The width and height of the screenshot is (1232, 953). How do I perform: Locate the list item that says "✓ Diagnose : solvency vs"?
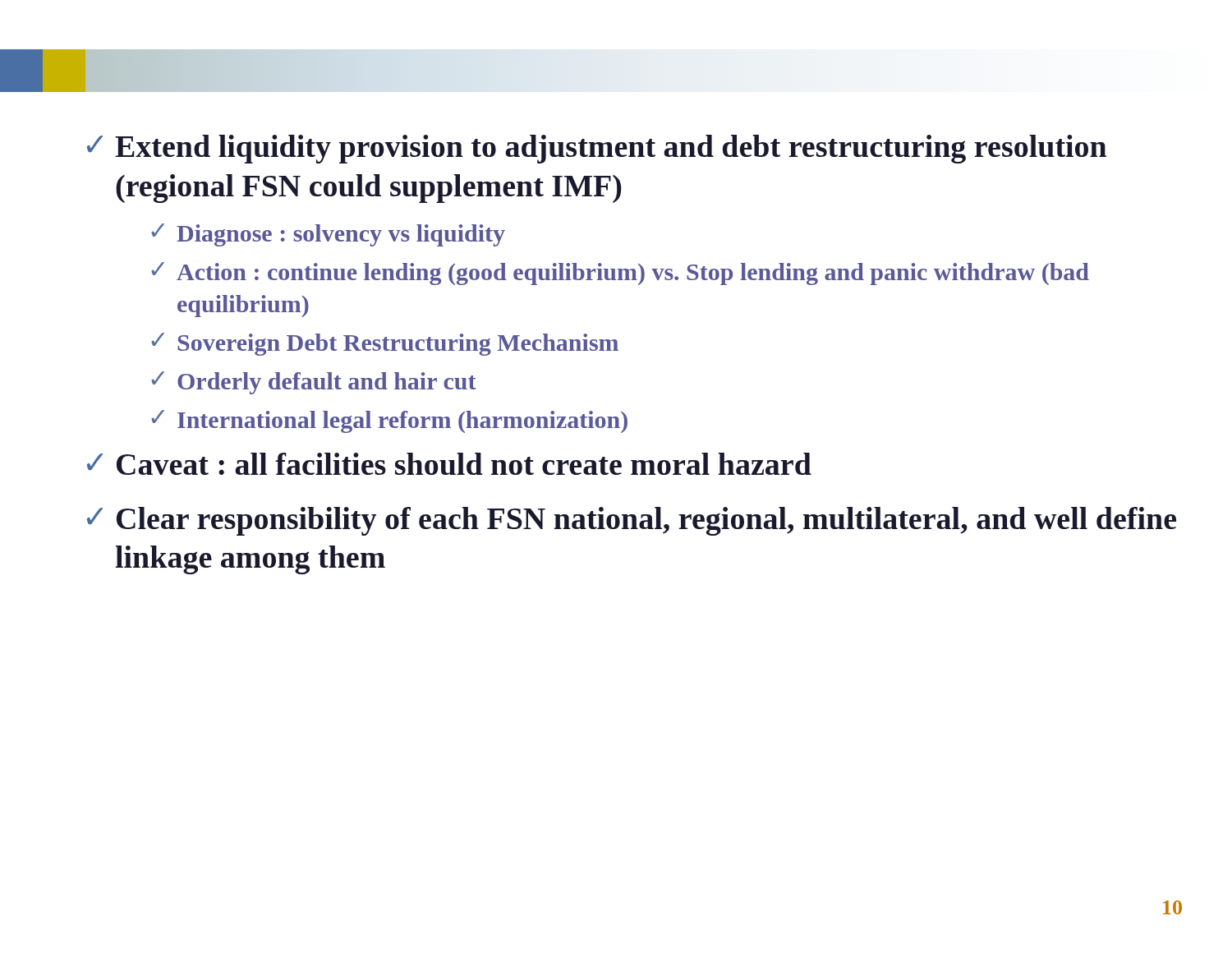(x=326, y=233)
